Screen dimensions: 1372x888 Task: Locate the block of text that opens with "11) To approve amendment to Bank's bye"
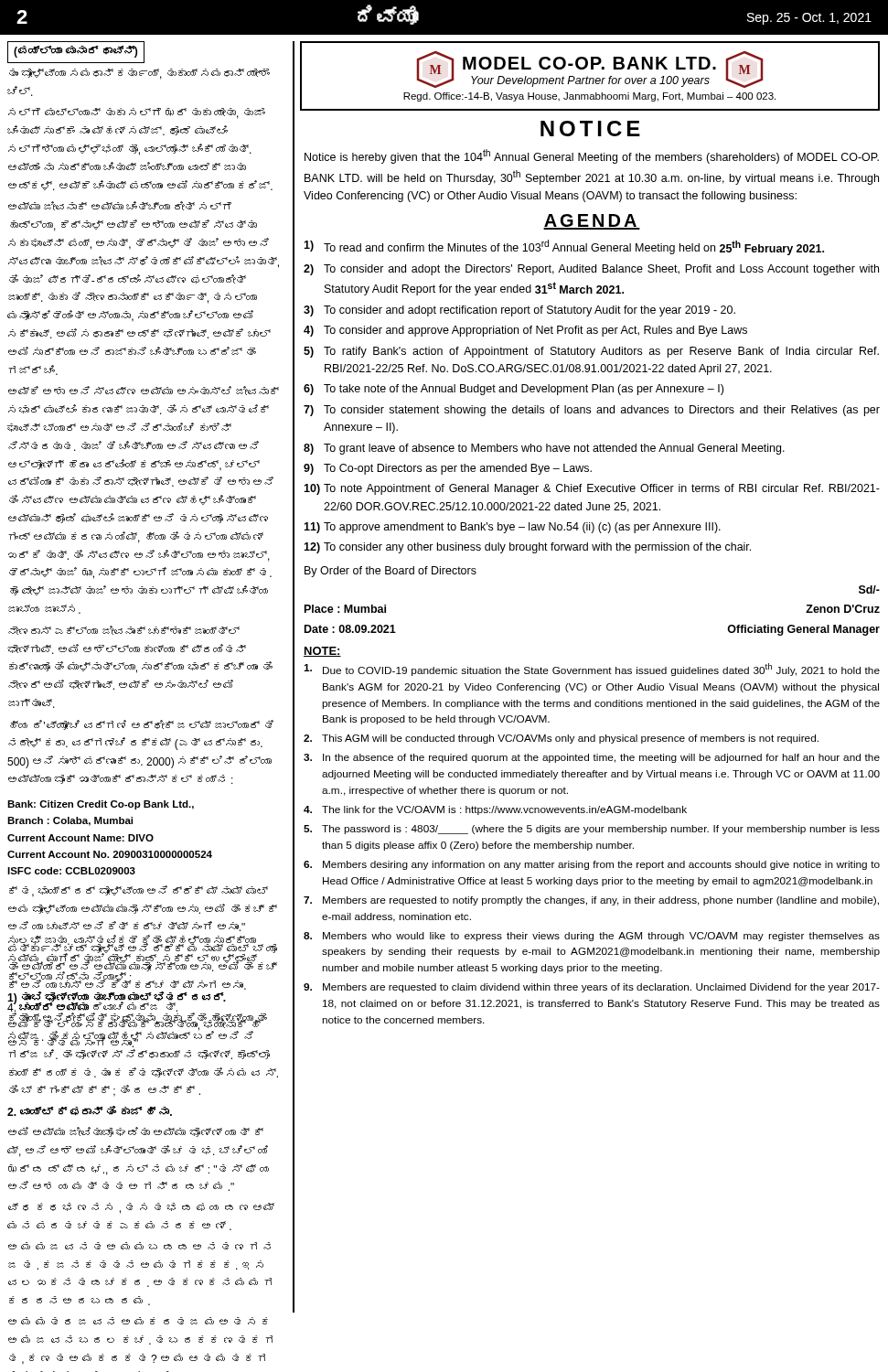click(x=512, y=527)
